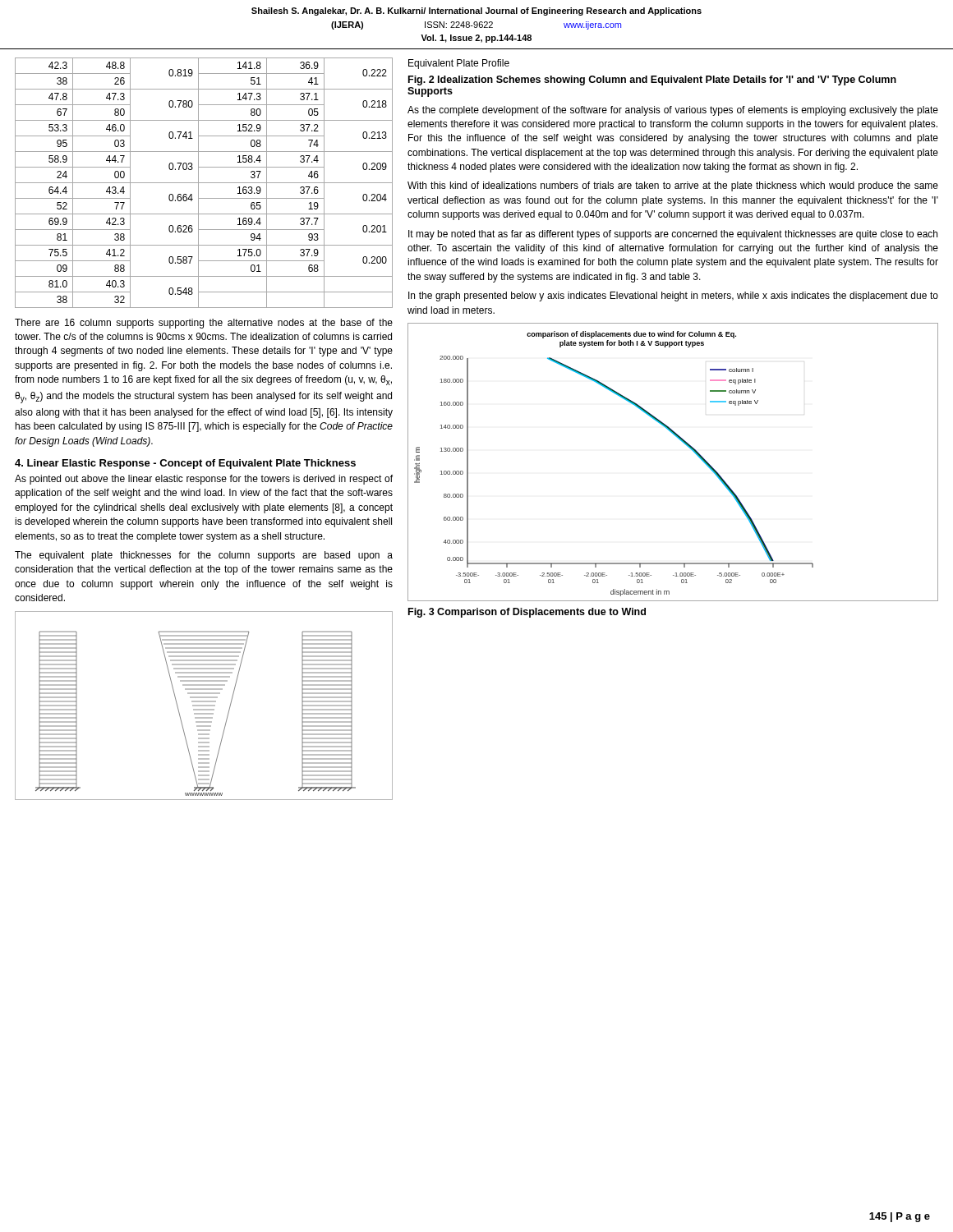This screenshot has width=953, height=1232.
Task: Click a table
Action: (204, 182)
